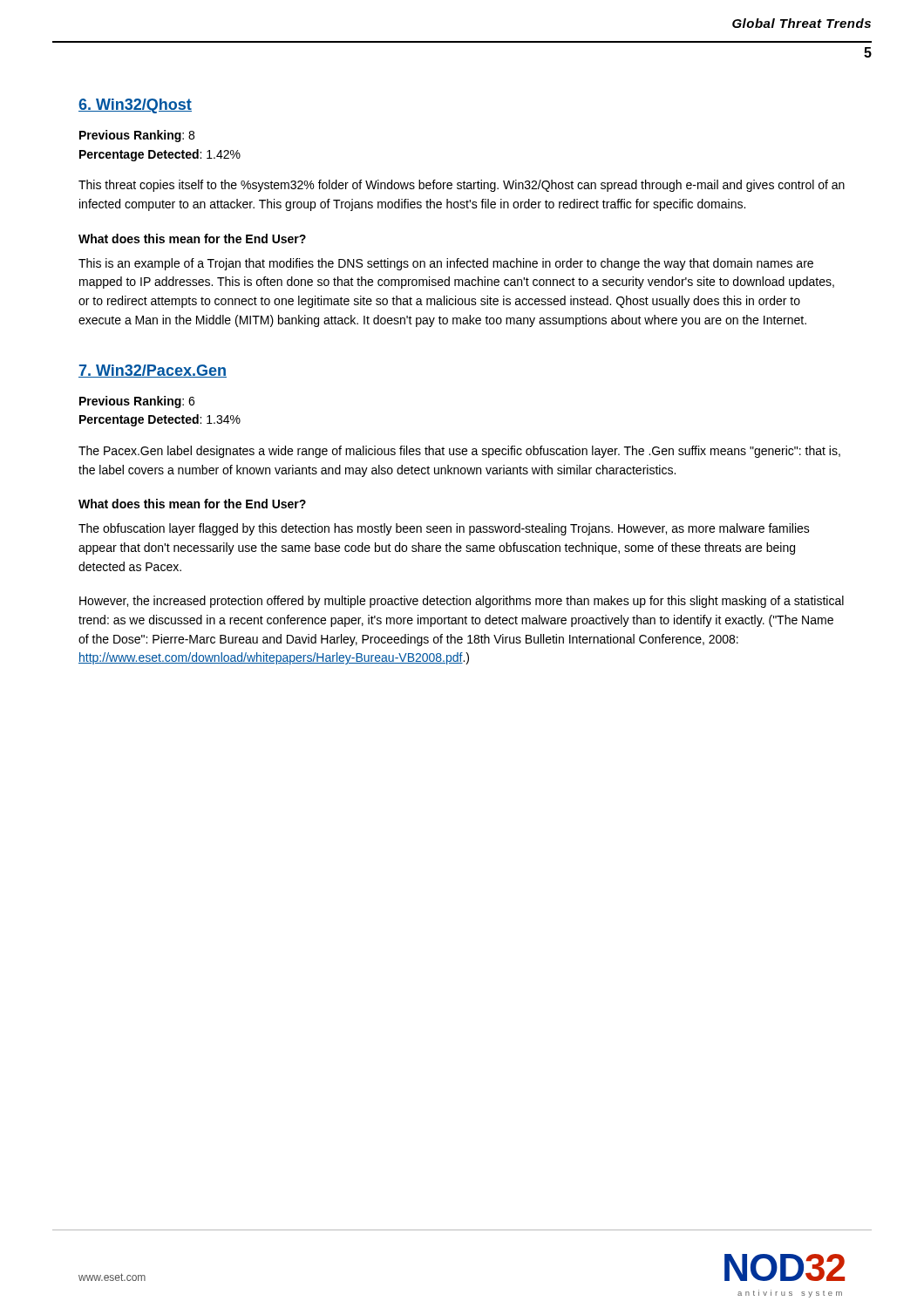Navigate to the element starting "The obfuscation layer flagged by"

[x=444, y=548]
